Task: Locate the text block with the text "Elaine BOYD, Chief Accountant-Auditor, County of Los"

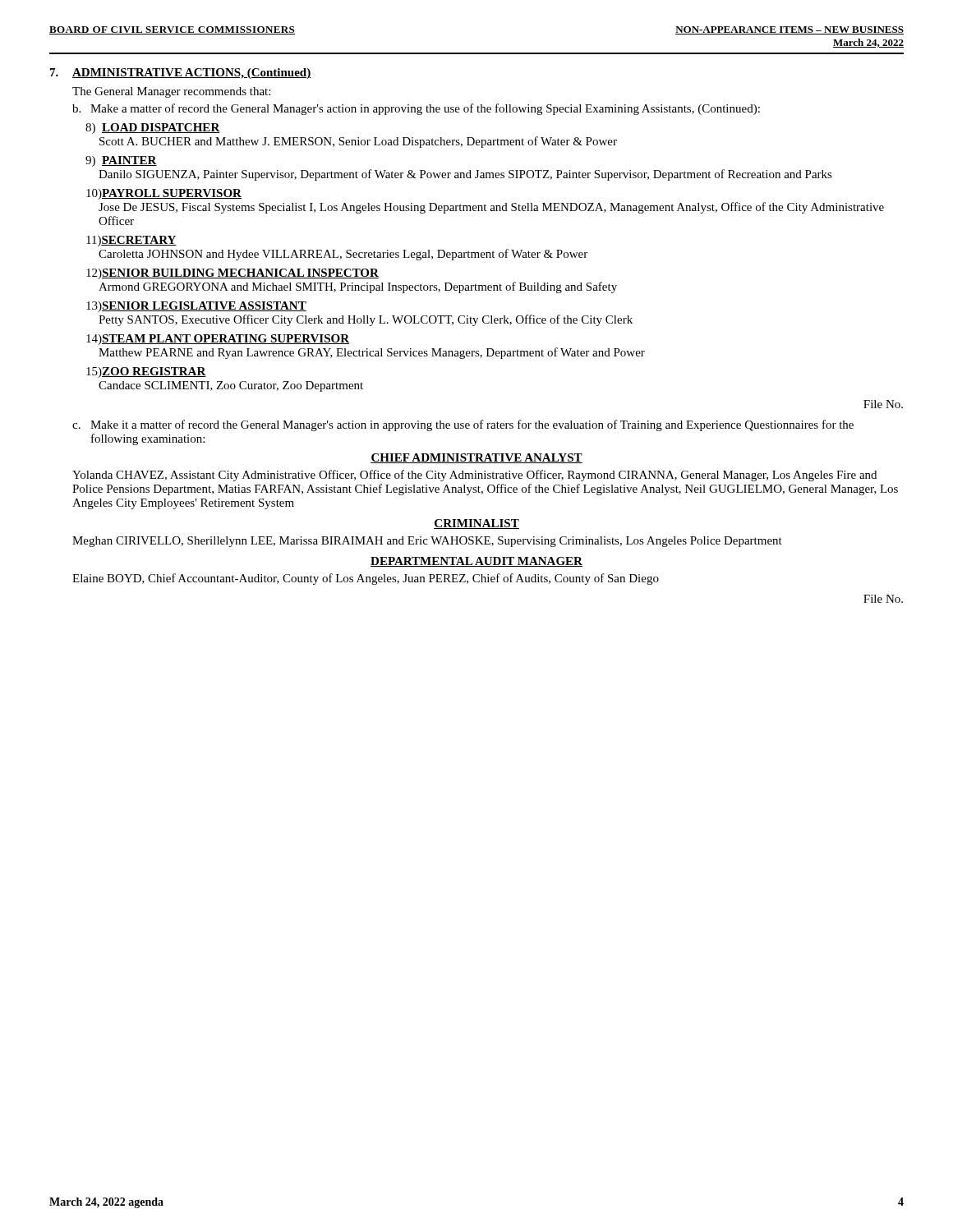Action: tap(366, 578)
